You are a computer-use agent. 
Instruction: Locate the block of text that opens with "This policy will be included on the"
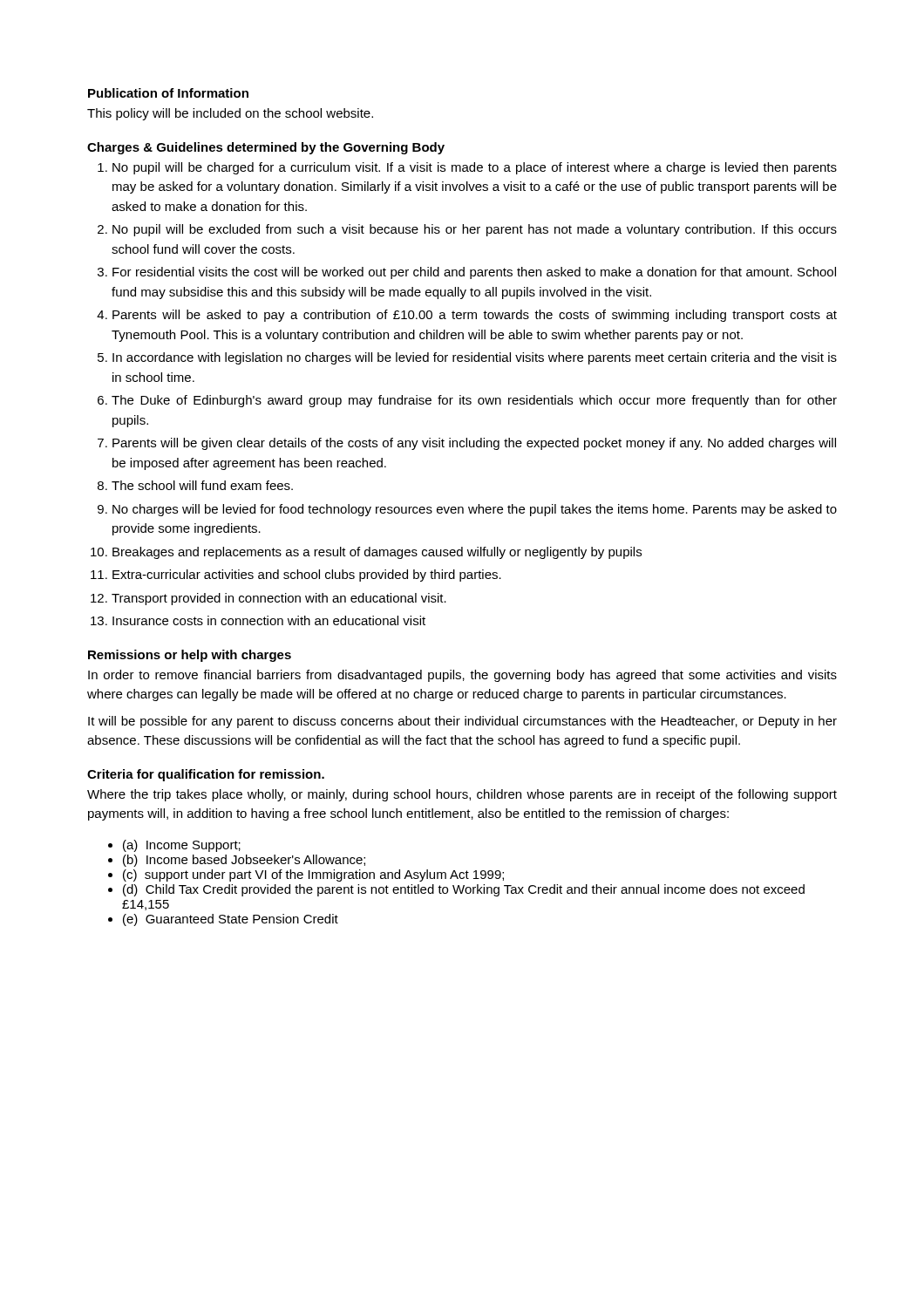[231, 113]
